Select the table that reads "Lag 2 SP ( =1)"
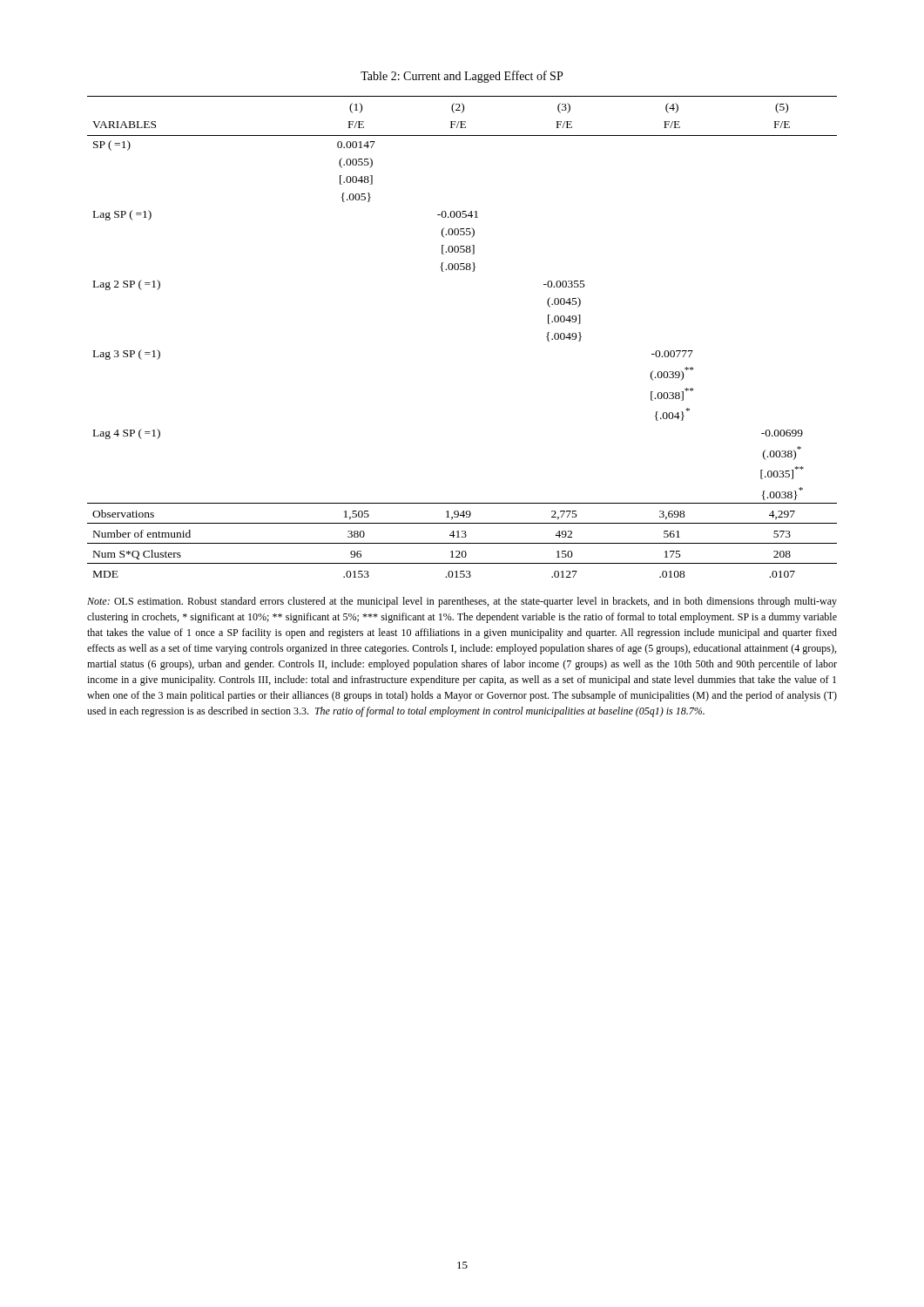Screen dimensions: 1307x924 (462, 339)
